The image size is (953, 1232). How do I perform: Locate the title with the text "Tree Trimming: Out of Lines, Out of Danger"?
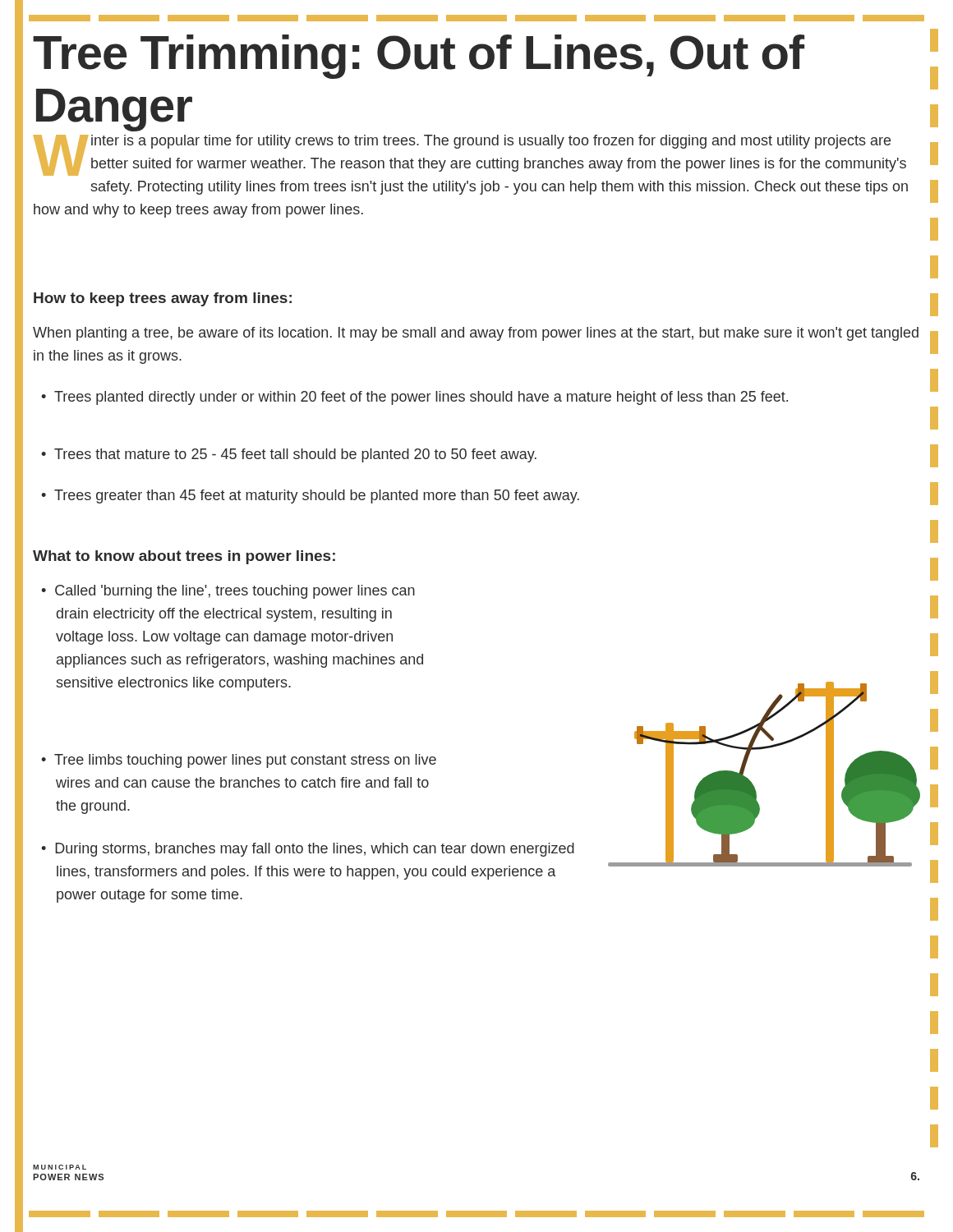(418, 79)
